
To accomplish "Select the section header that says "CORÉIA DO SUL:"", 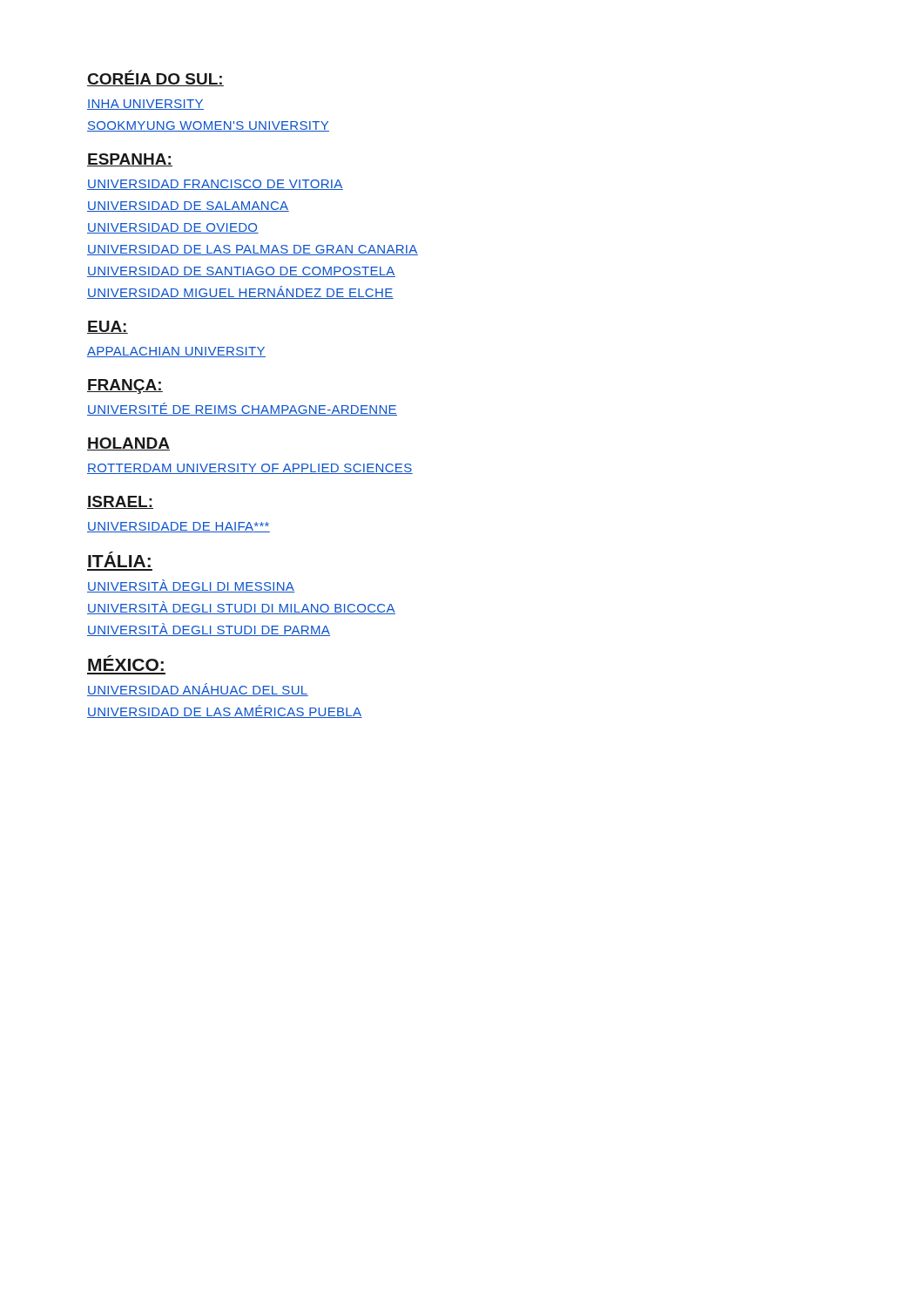I will (155, 79).
